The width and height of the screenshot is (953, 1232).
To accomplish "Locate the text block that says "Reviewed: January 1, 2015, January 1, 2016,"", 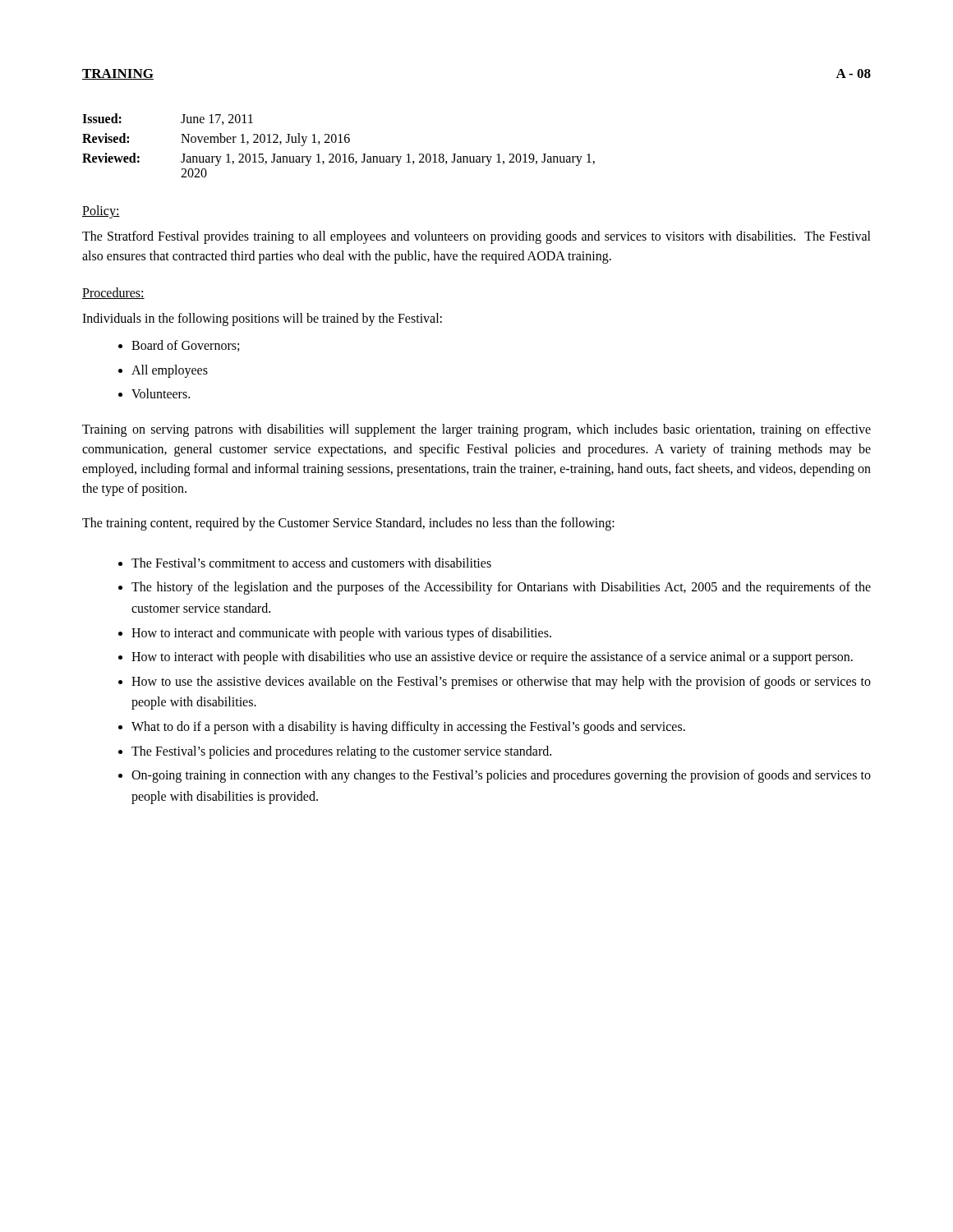I will [x=476, y=166].
